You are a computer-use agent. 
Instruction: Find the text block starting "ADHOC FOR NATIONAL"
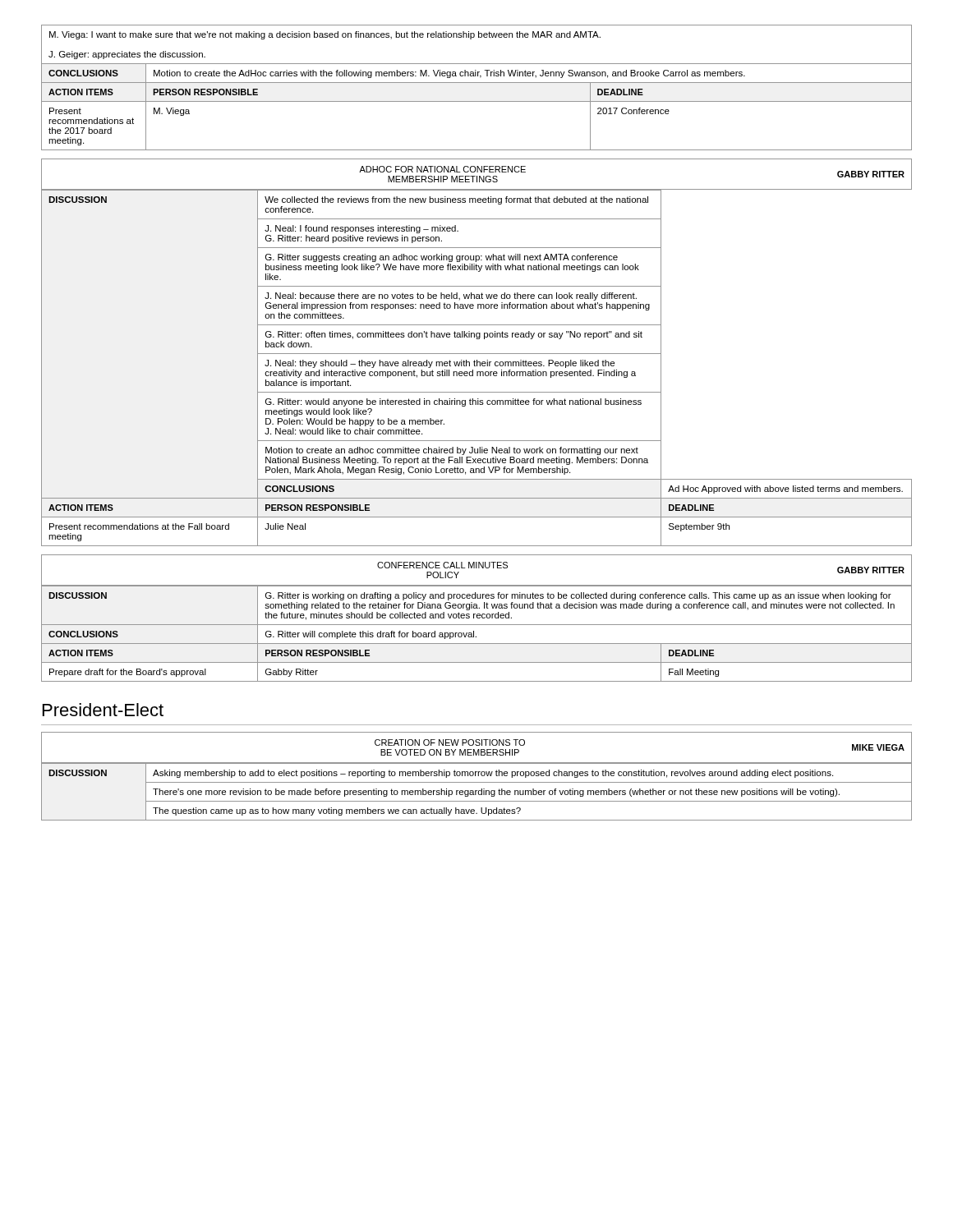click(476, 174)
